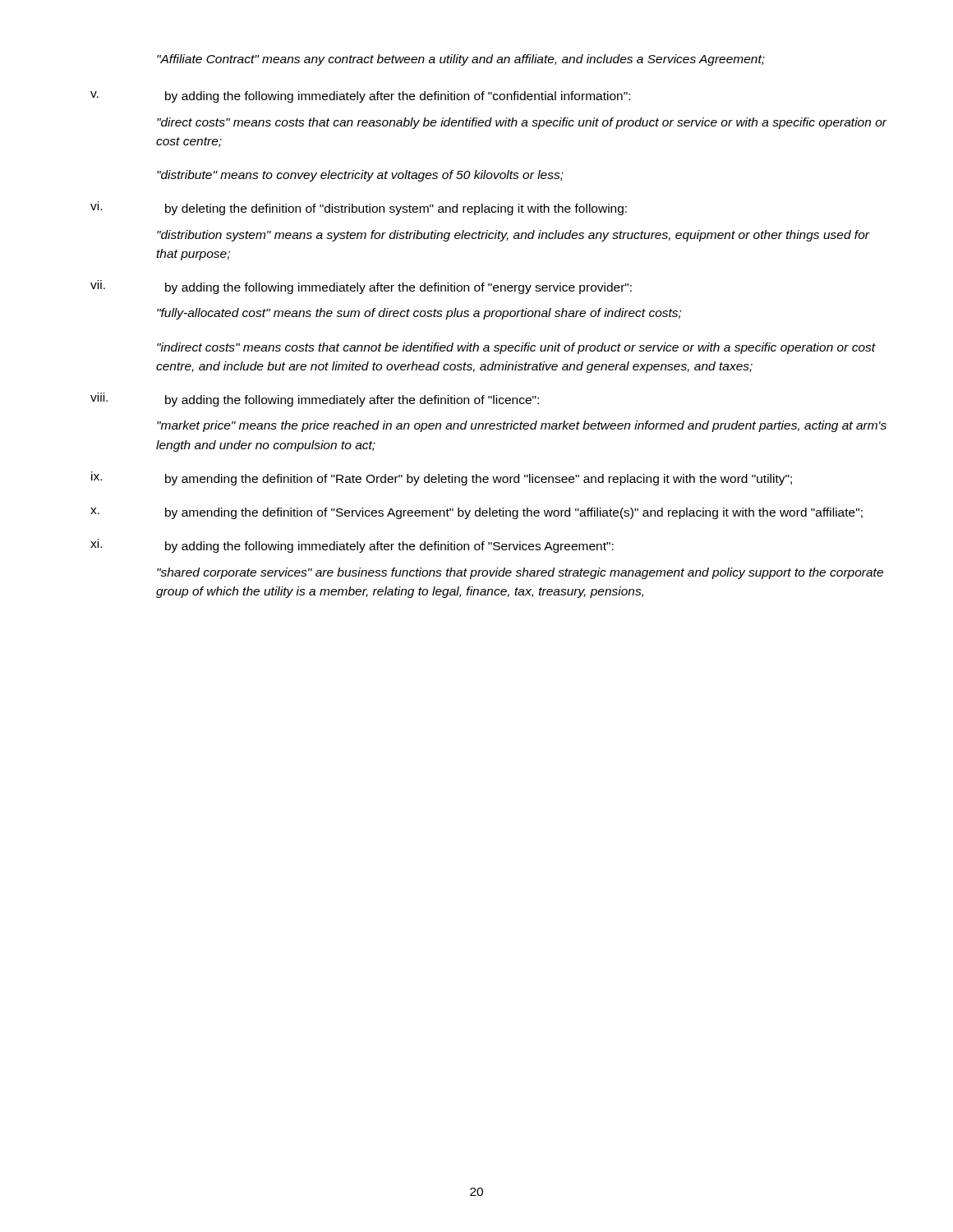Point to the text starting "x. by amending the"
Viewport: 953px width, 1232px height.
tap(485, 512)
